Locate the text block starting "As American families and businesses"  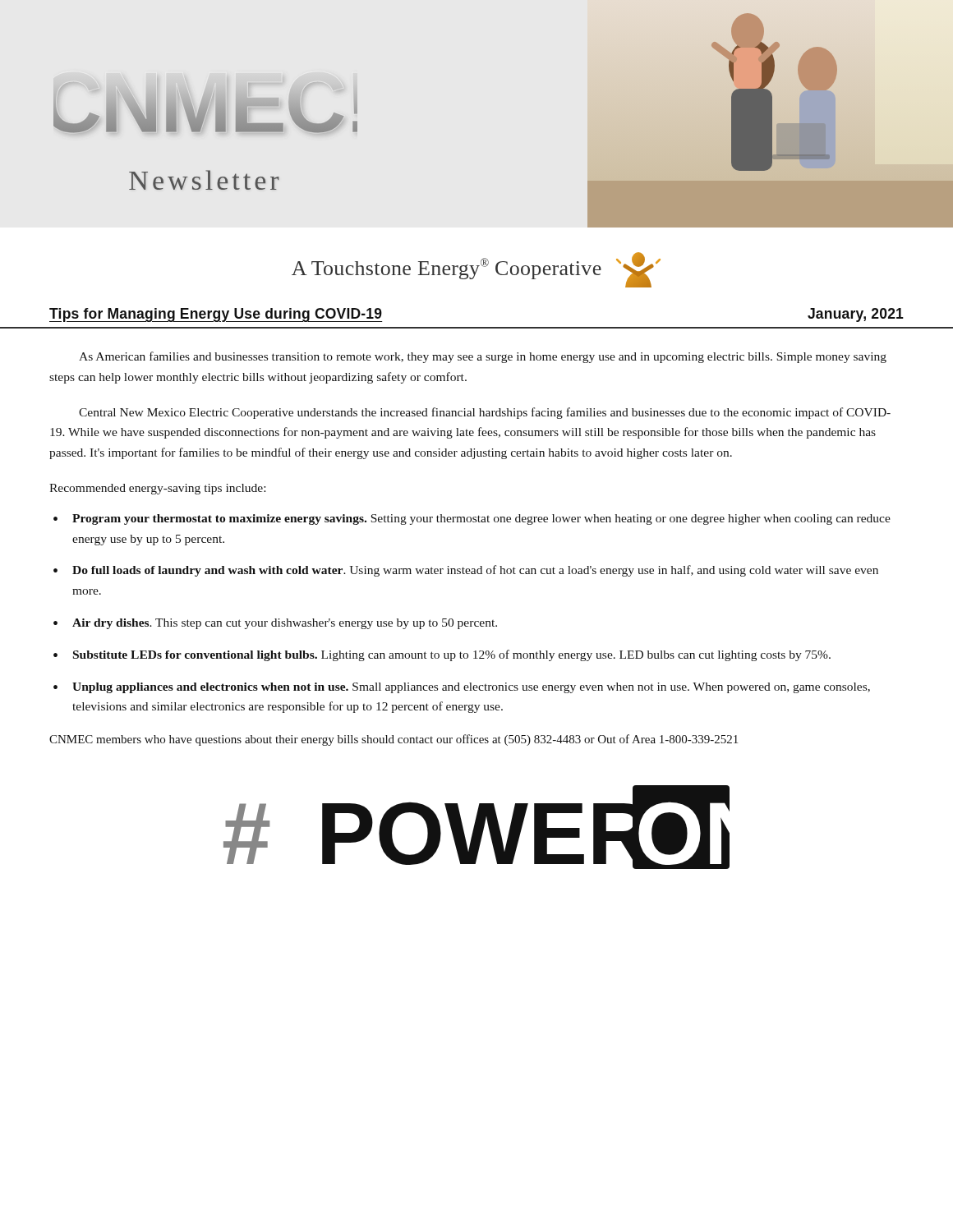(468, 366)
